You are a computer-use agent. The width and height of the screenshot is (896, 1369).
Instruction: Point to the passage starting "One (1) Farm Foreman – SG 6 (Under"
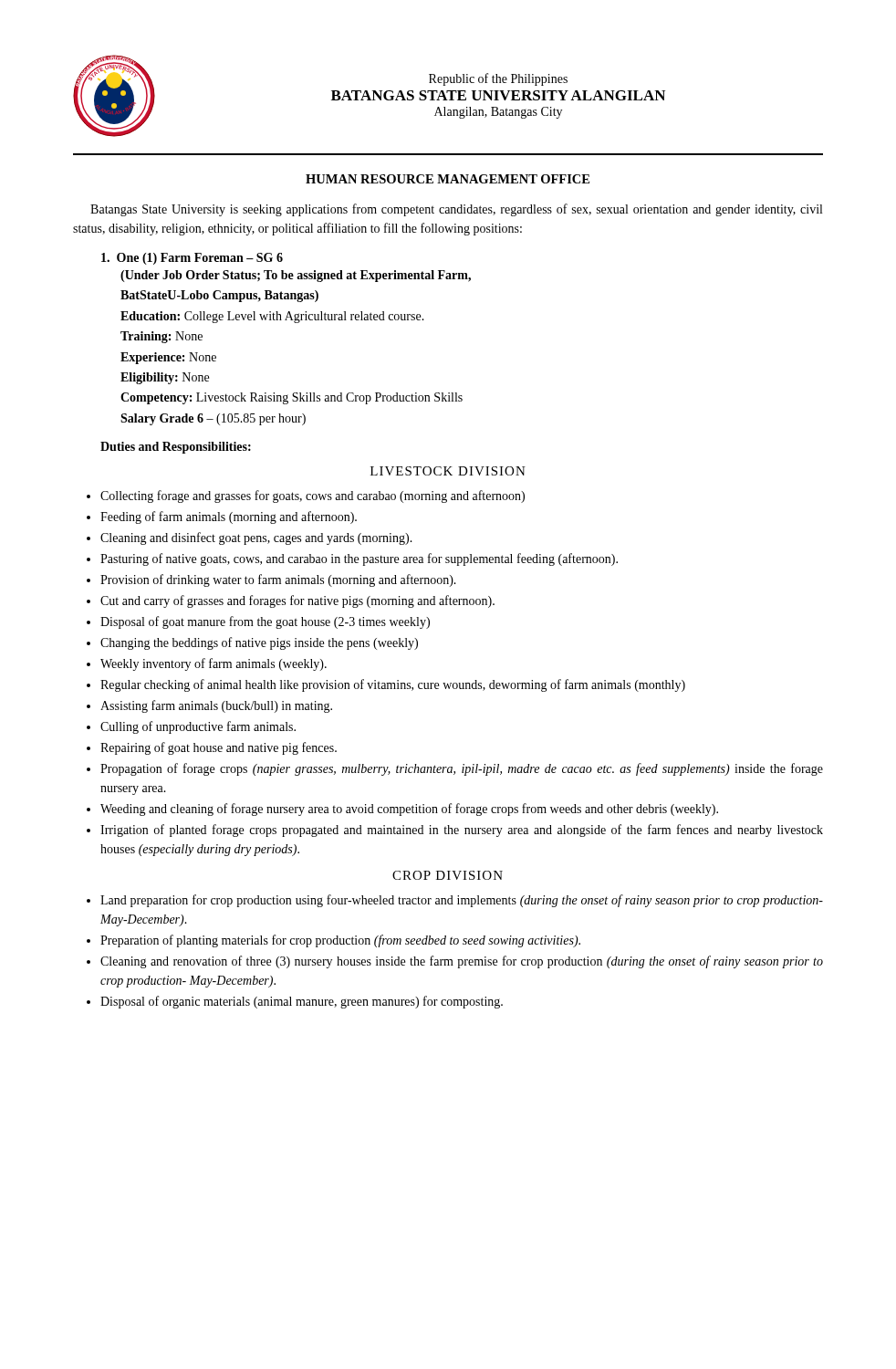[x=192, y=259]
